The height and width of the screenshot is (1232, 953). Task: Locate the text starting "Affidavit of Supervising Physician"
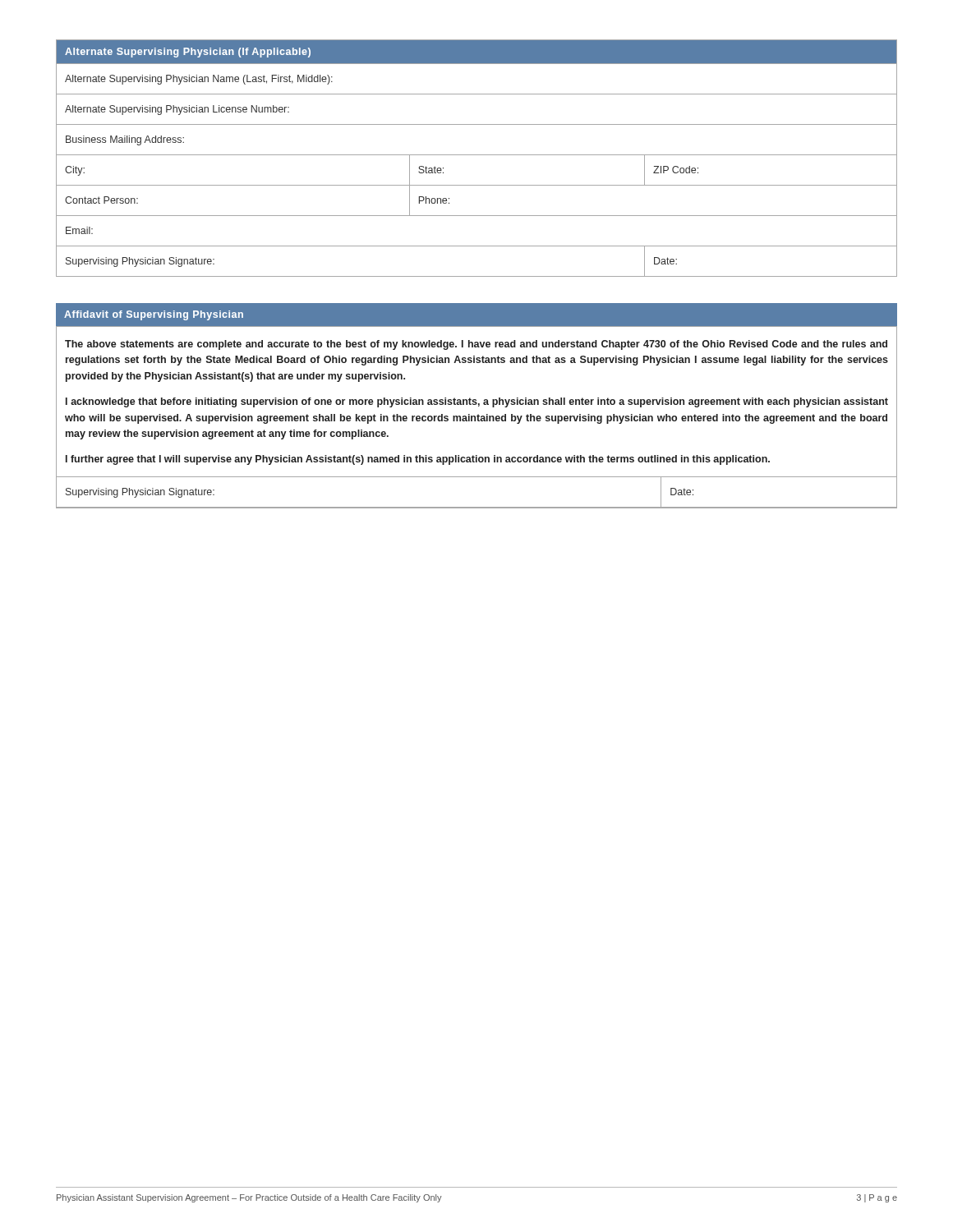(476, 315)
